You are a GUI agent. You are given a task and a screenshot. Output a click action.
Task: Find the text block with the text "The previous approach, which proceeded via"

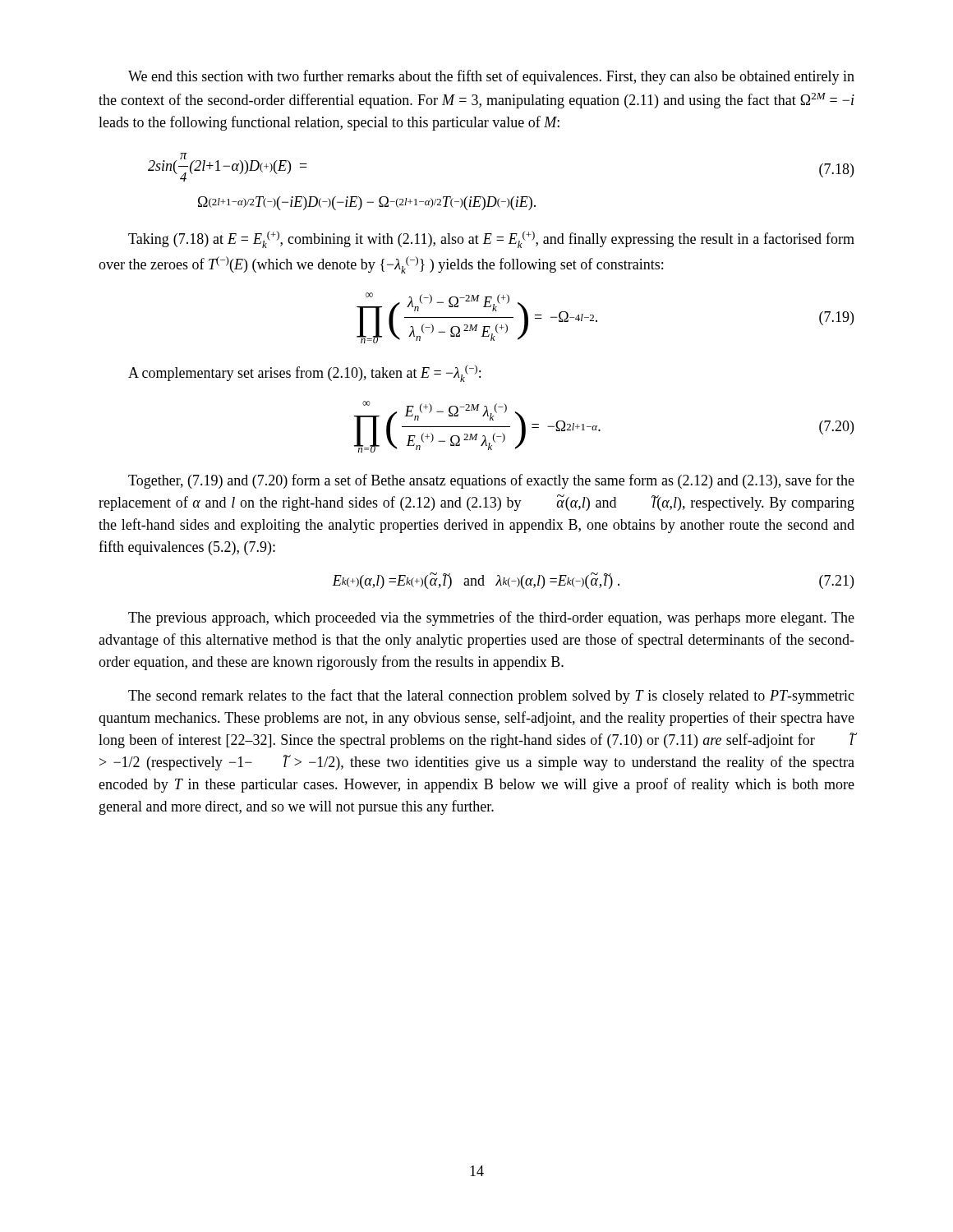[476, 640]
